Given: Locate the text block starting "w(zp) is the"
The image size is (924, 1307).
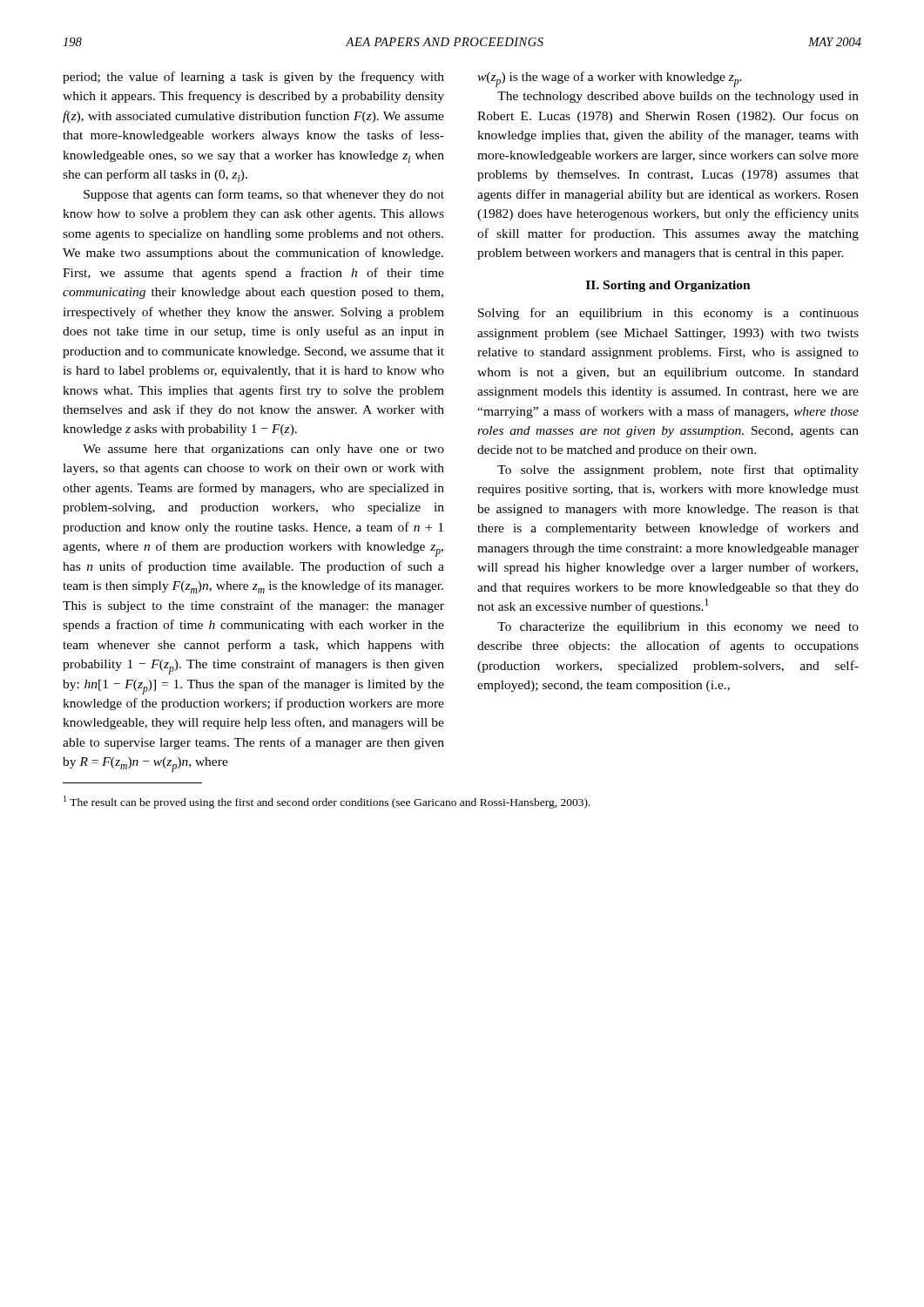Looking at the screenshot, I should point(668,165).
